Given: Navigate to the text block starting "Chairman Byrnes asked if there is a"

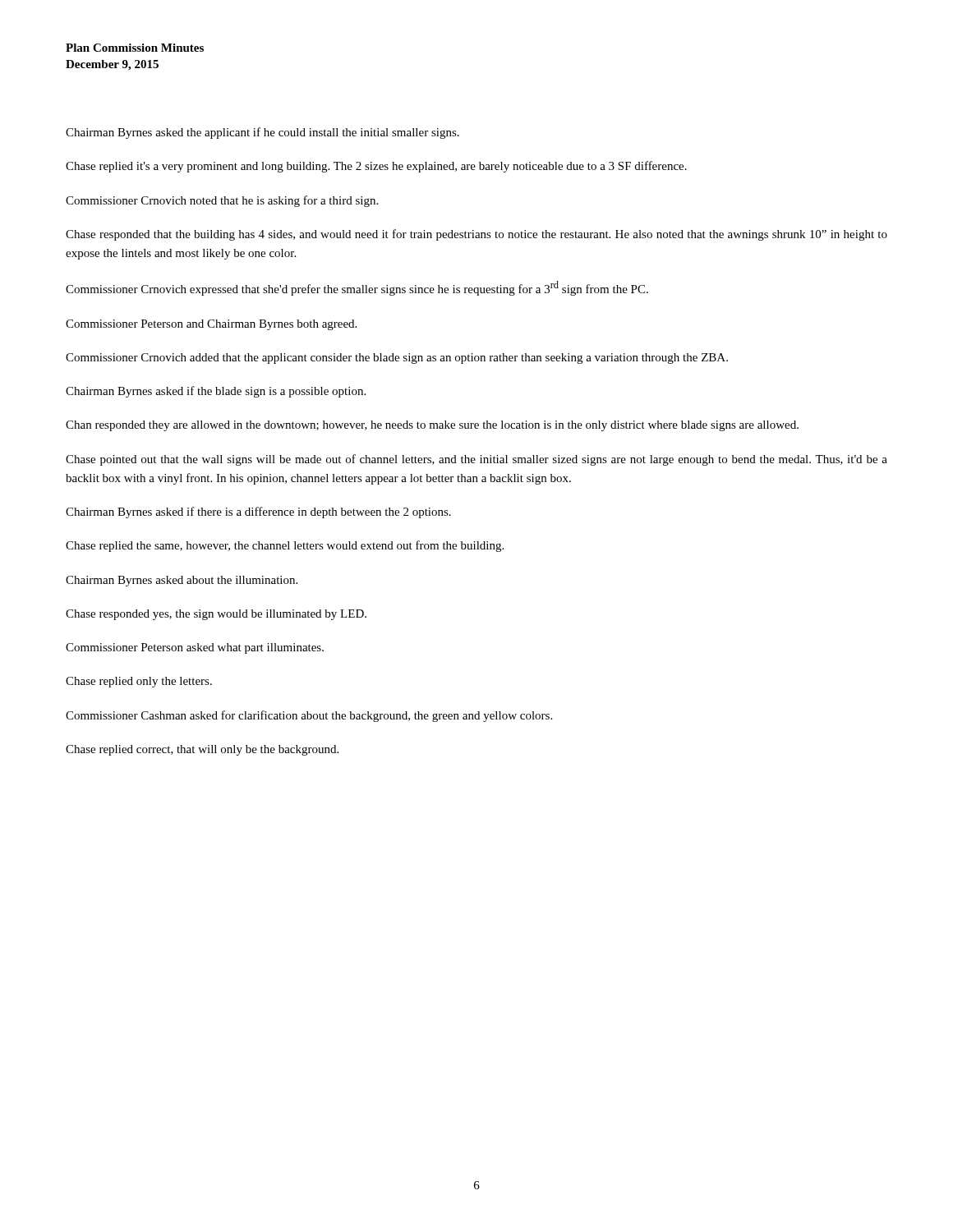Looking at the screenshot, I should [259, 512].
